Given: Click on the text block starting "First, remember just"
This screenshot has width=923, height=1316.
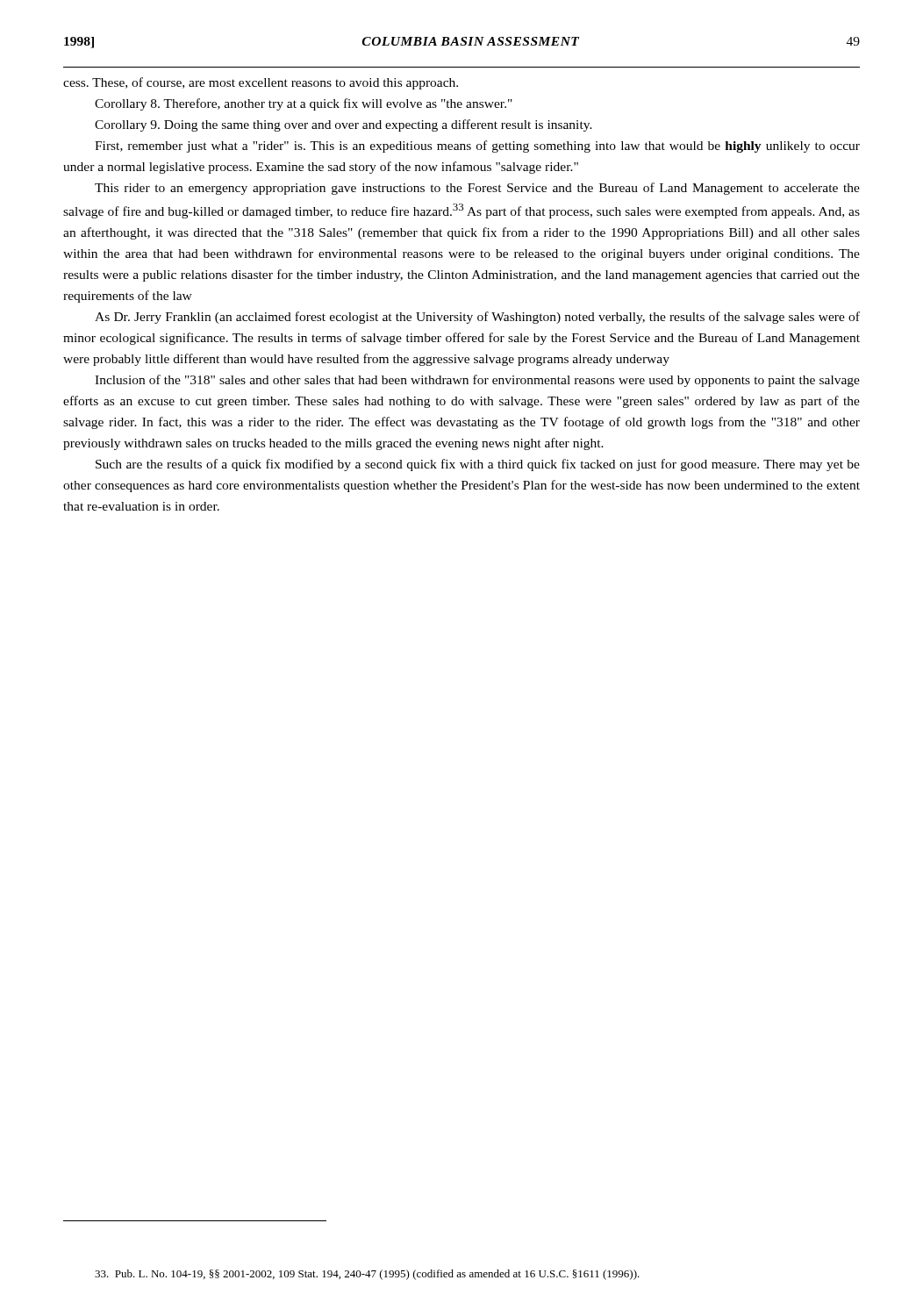Looking at the screenshot, I should 462,156.
